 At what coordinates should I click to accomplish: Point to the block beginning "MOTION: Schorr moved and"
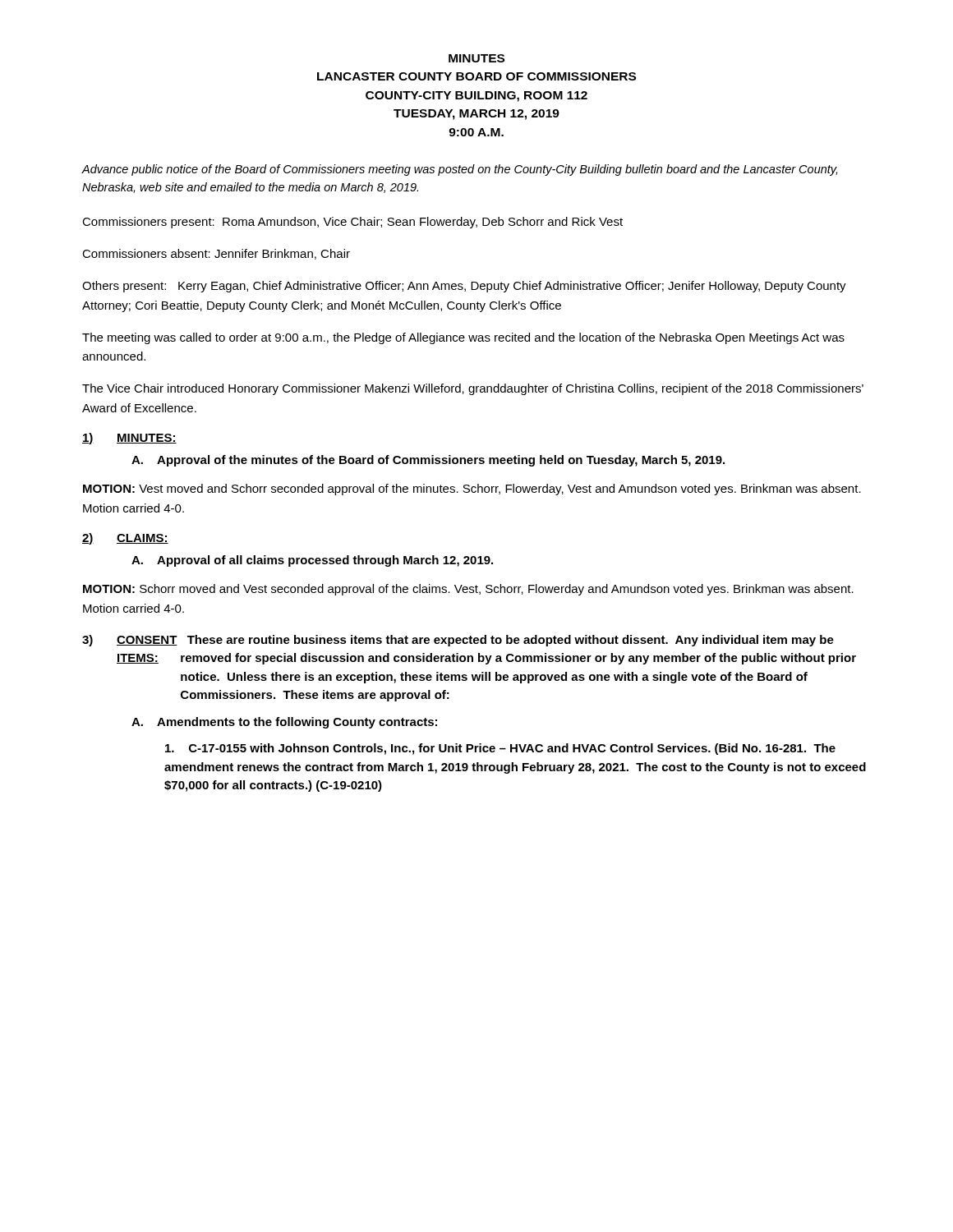pyautogui.click(x=468, y=598)
